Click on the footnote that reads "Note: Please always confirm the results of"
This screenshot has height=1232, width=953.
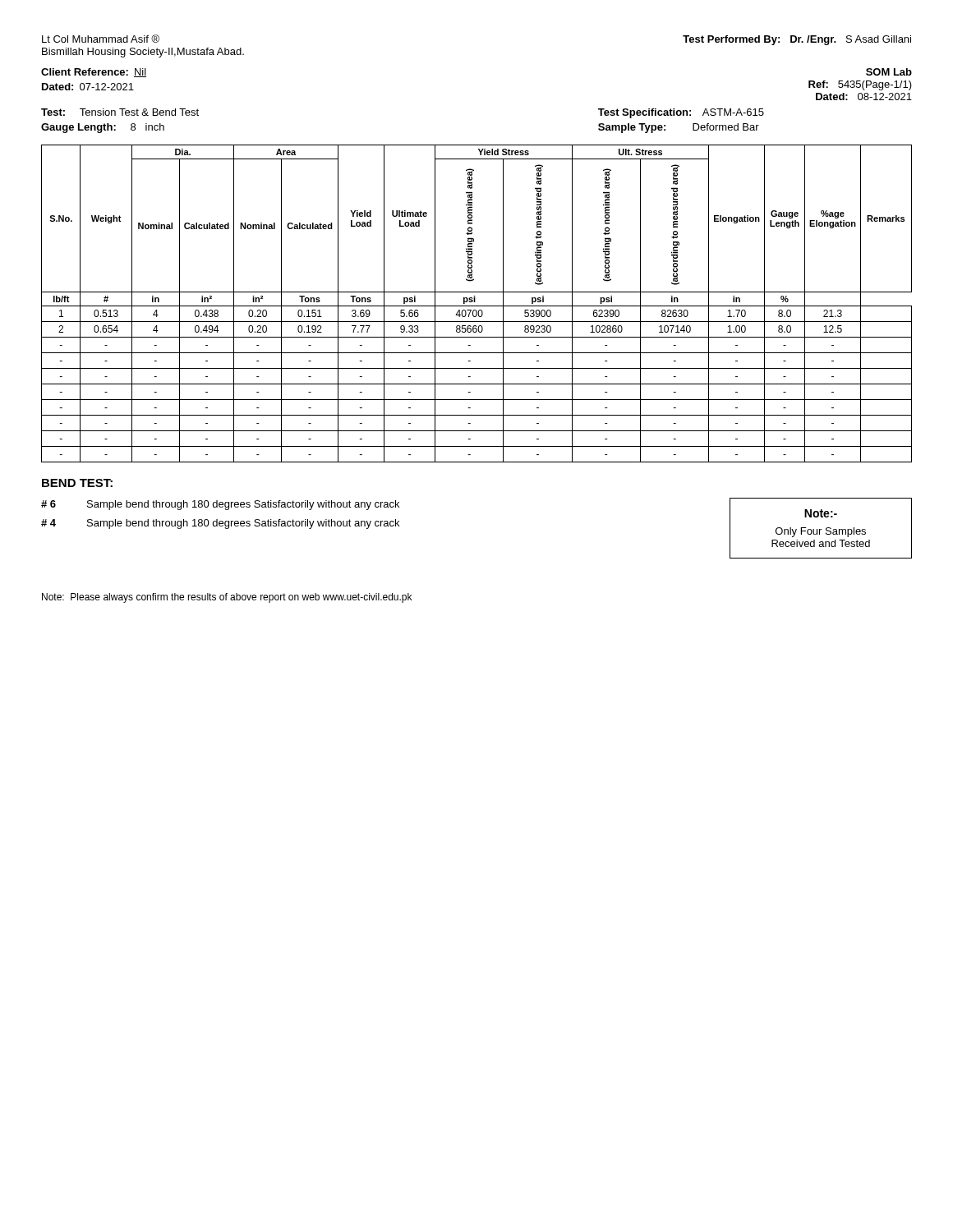tap(227, 597)
